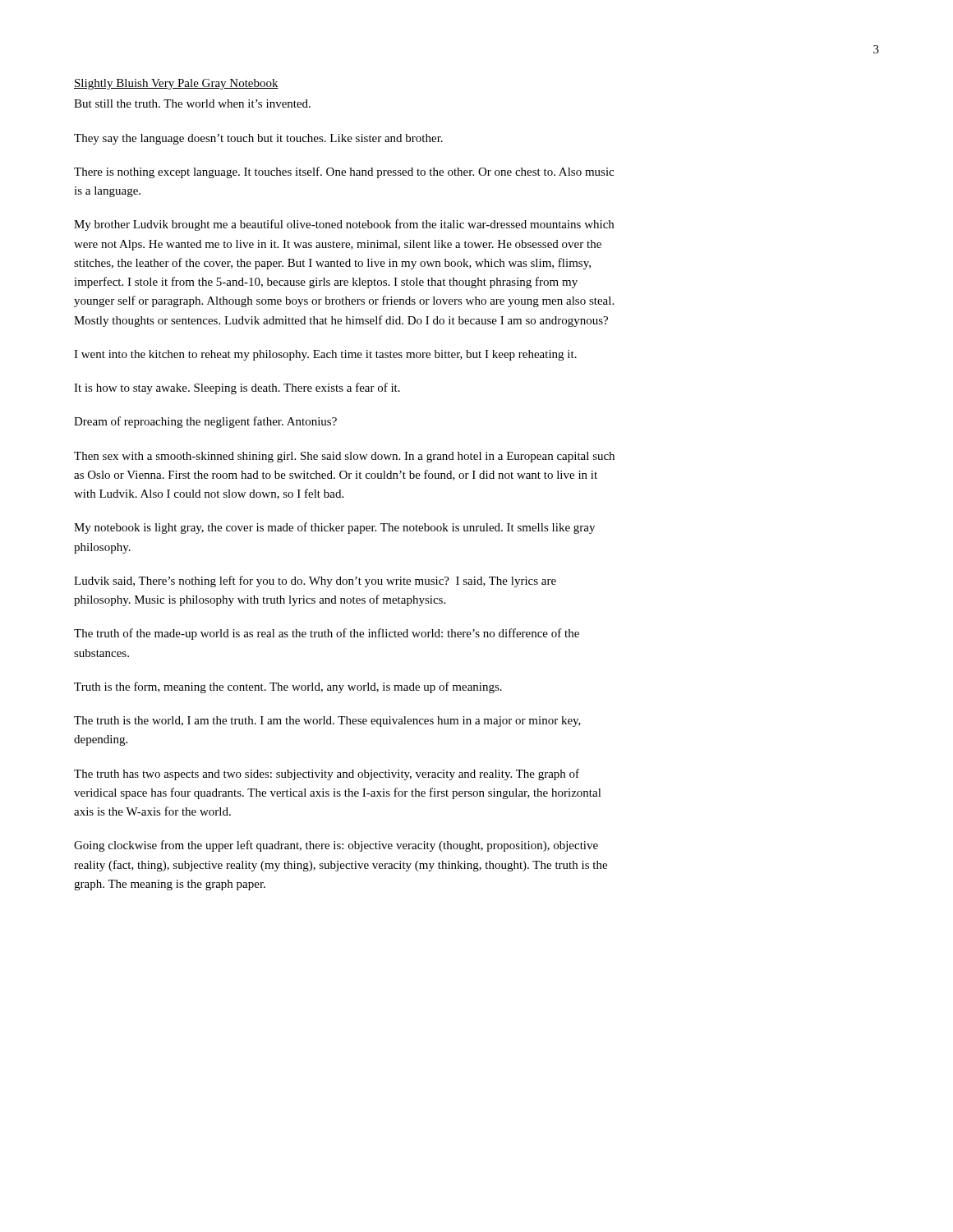Click the passage that begins "Ludvik said, There’s nothing"
Screen dimensions: 1232x953
coord(315,590)
